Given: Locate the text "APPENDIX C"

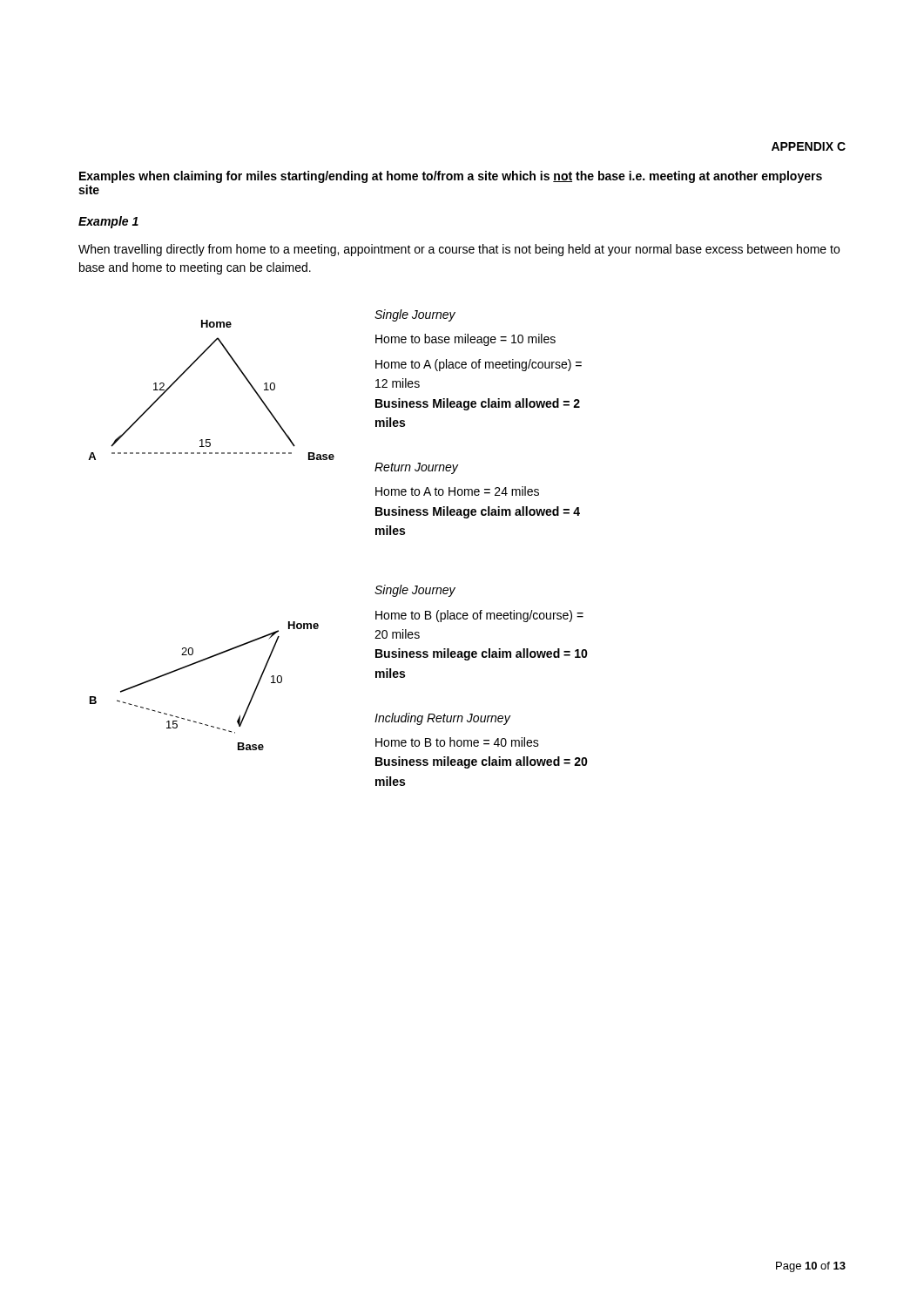Looking at the screenshot, I should coord(808,146).
